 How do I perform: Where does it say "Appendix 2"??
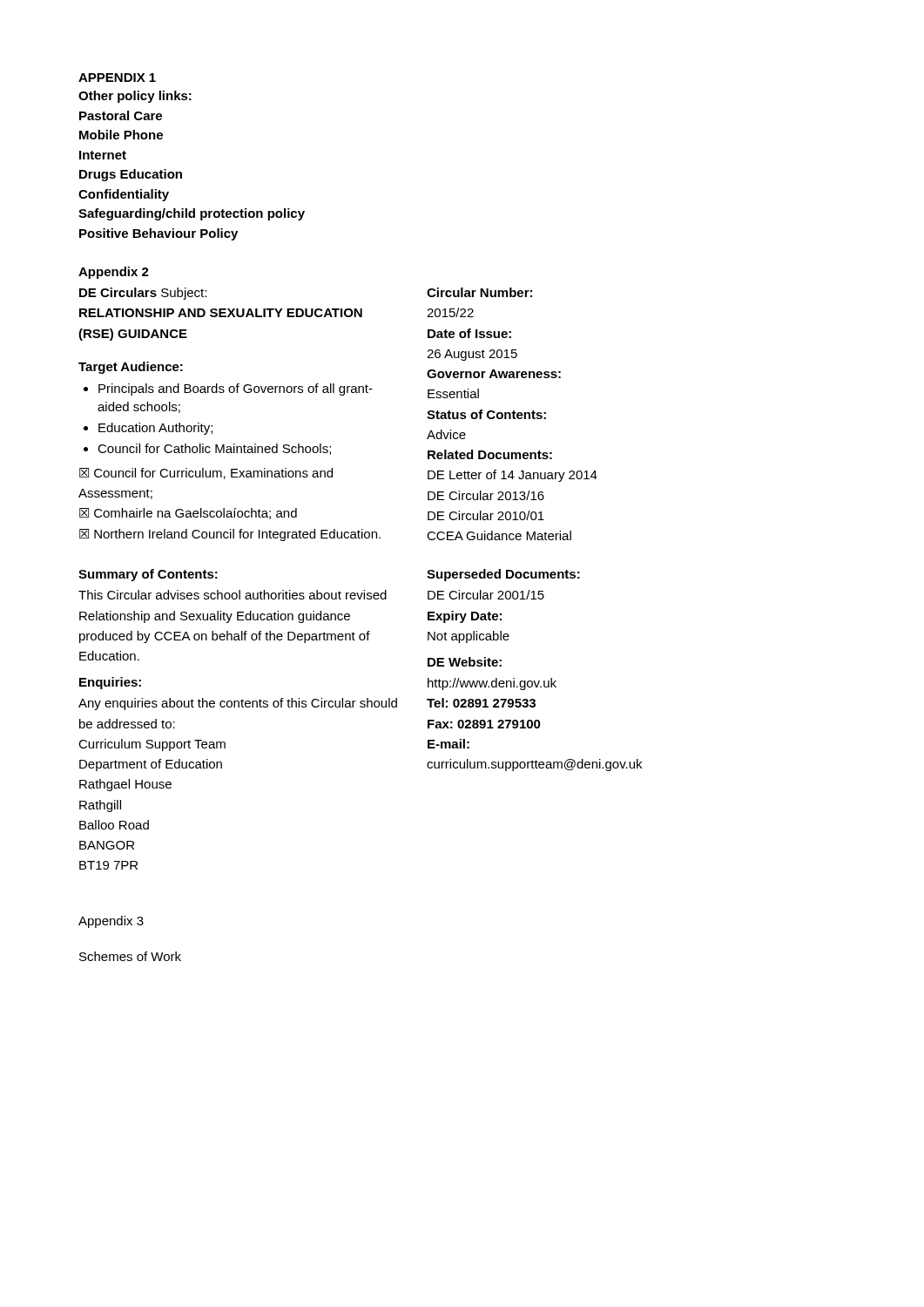pyautogui.click(x=114, y=271)
